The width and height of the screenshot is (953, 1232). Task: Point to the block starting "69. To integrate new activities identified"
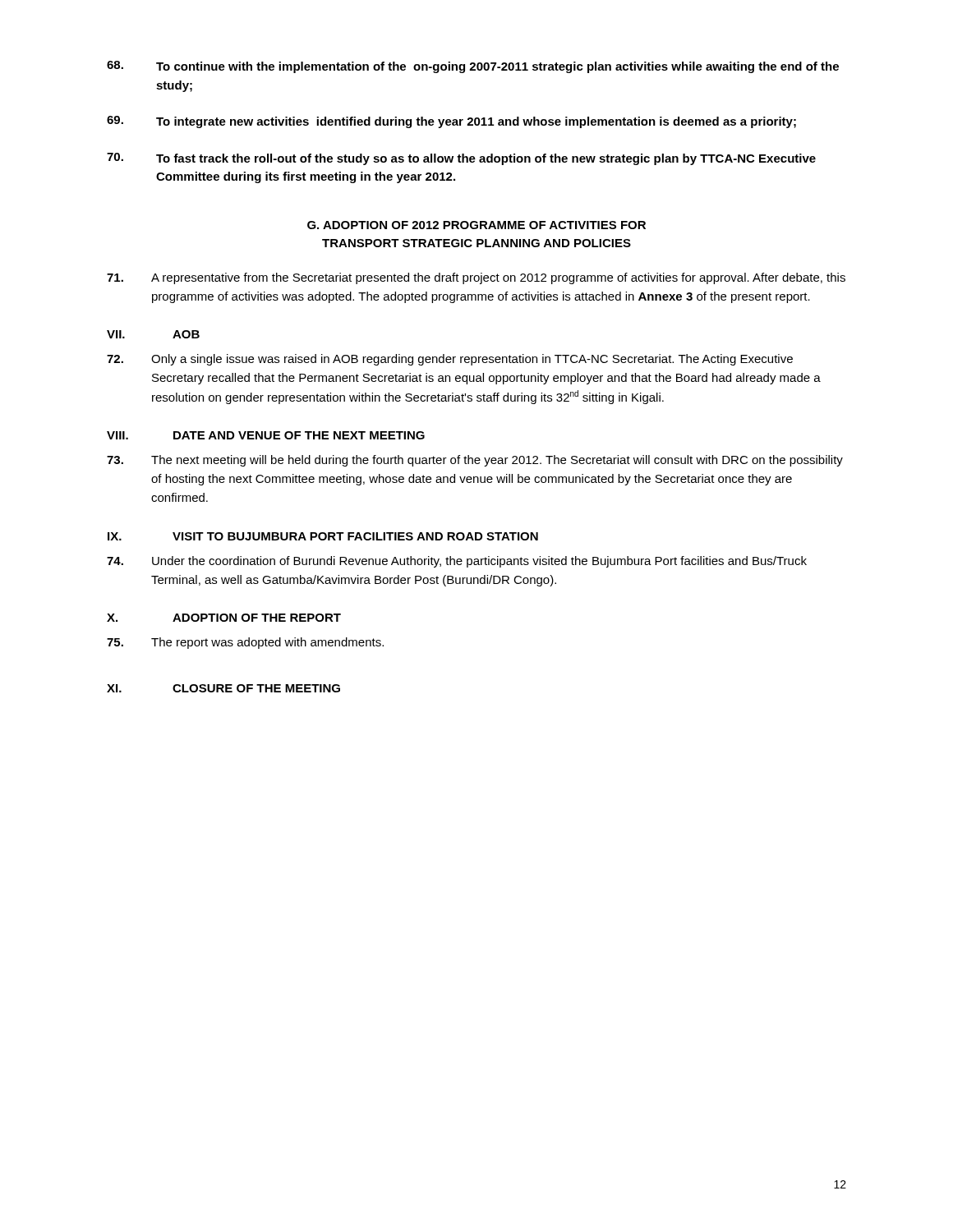[476, 122]
